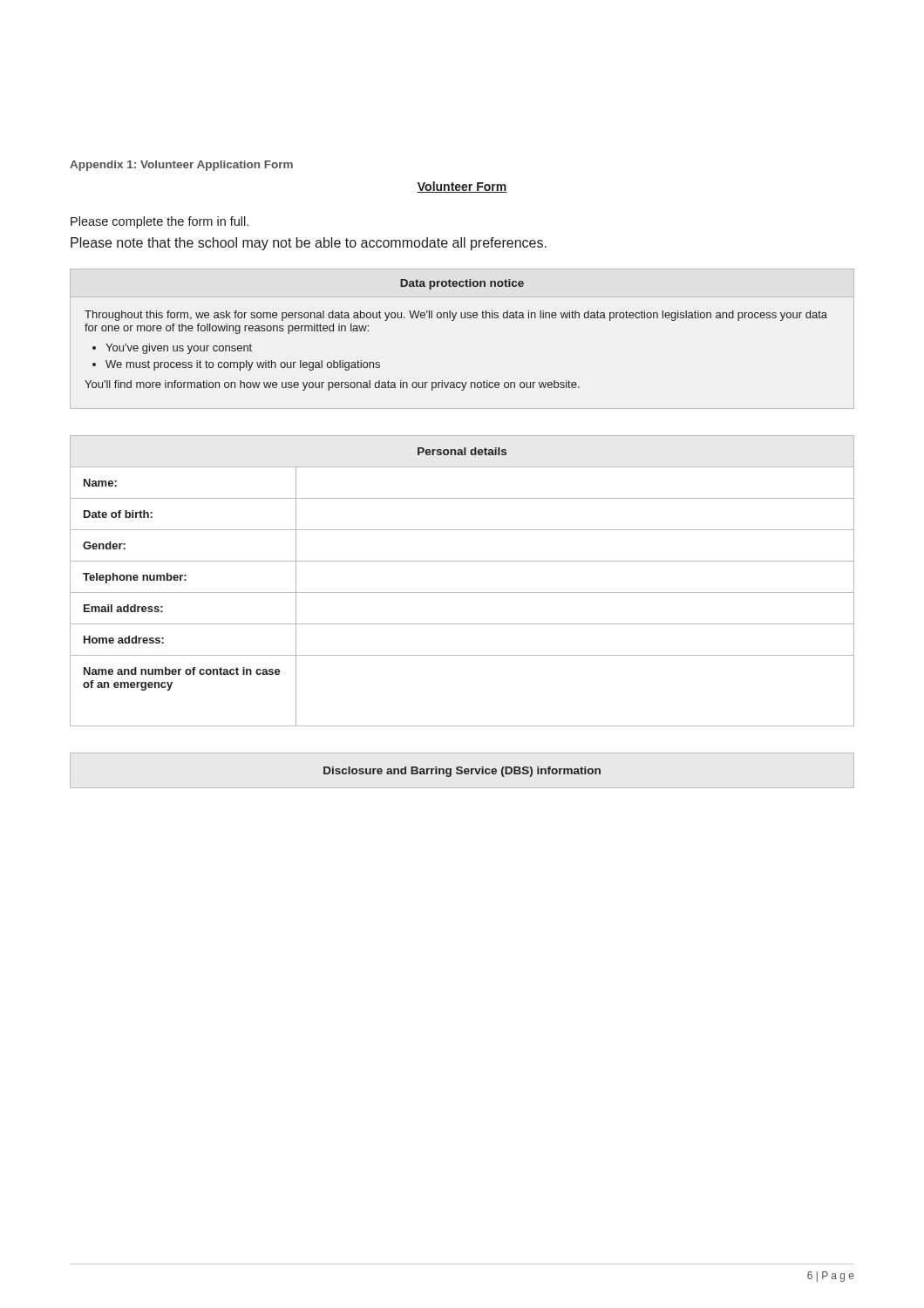Screen dimensions: 1308x924
Task: Find the text that reads "Please complete the form in full."
Action: click(160, 222)
